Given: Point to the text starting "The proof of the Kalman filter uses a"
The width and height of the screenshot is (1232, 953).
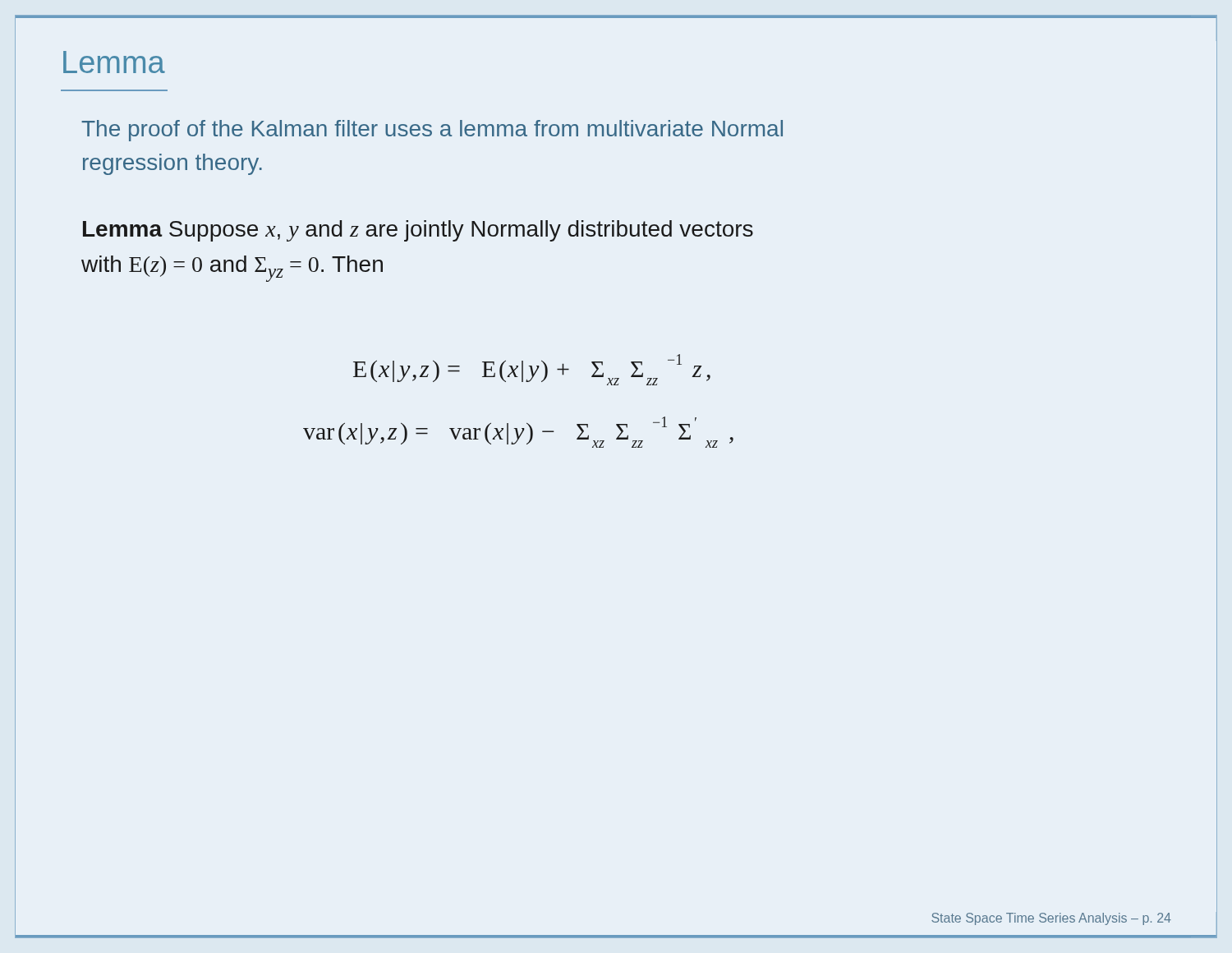Looking at the screenshot, I should (433, 145).
